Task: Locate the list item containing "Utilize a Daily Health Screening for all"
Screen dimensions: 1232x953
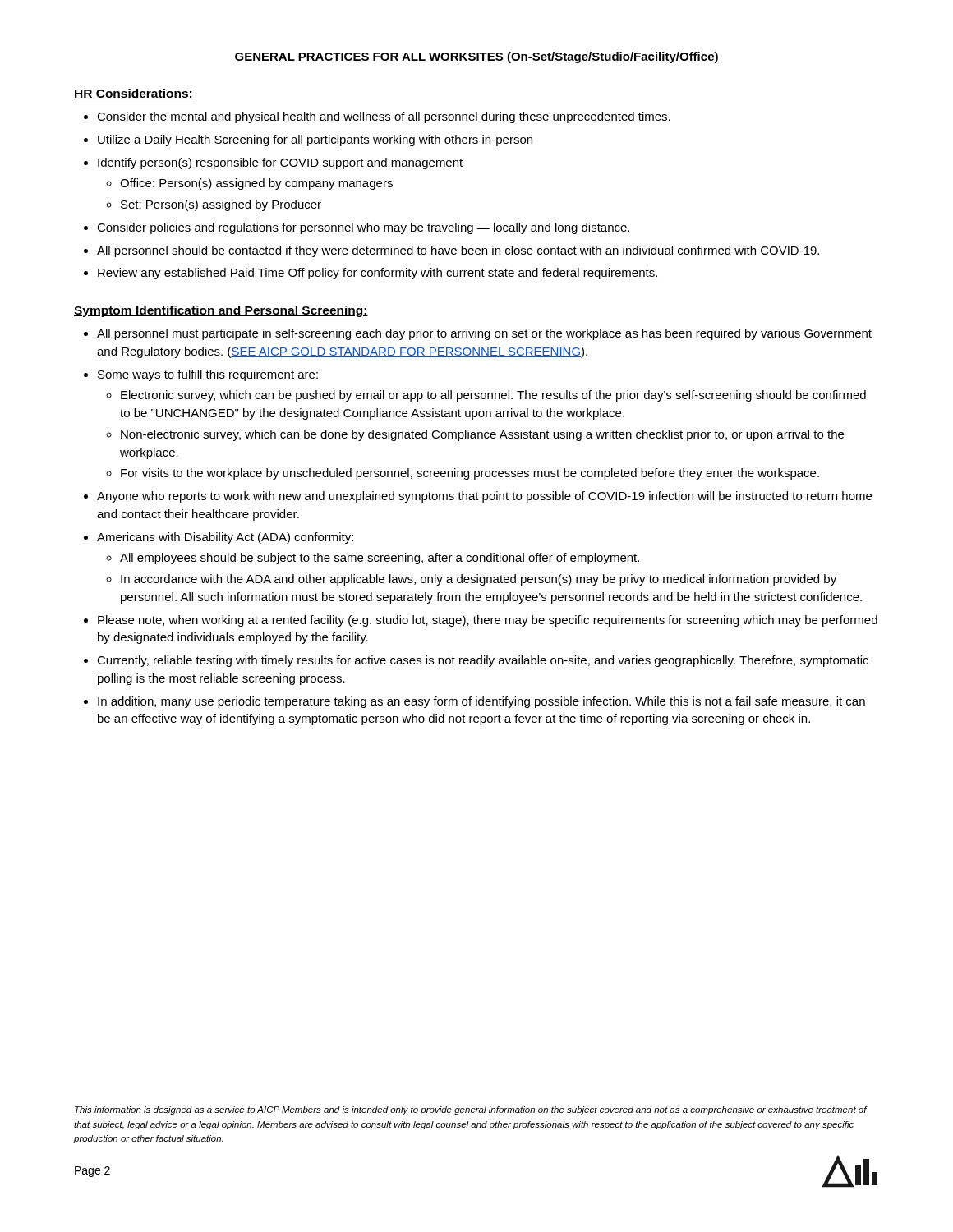Action: 315,139
